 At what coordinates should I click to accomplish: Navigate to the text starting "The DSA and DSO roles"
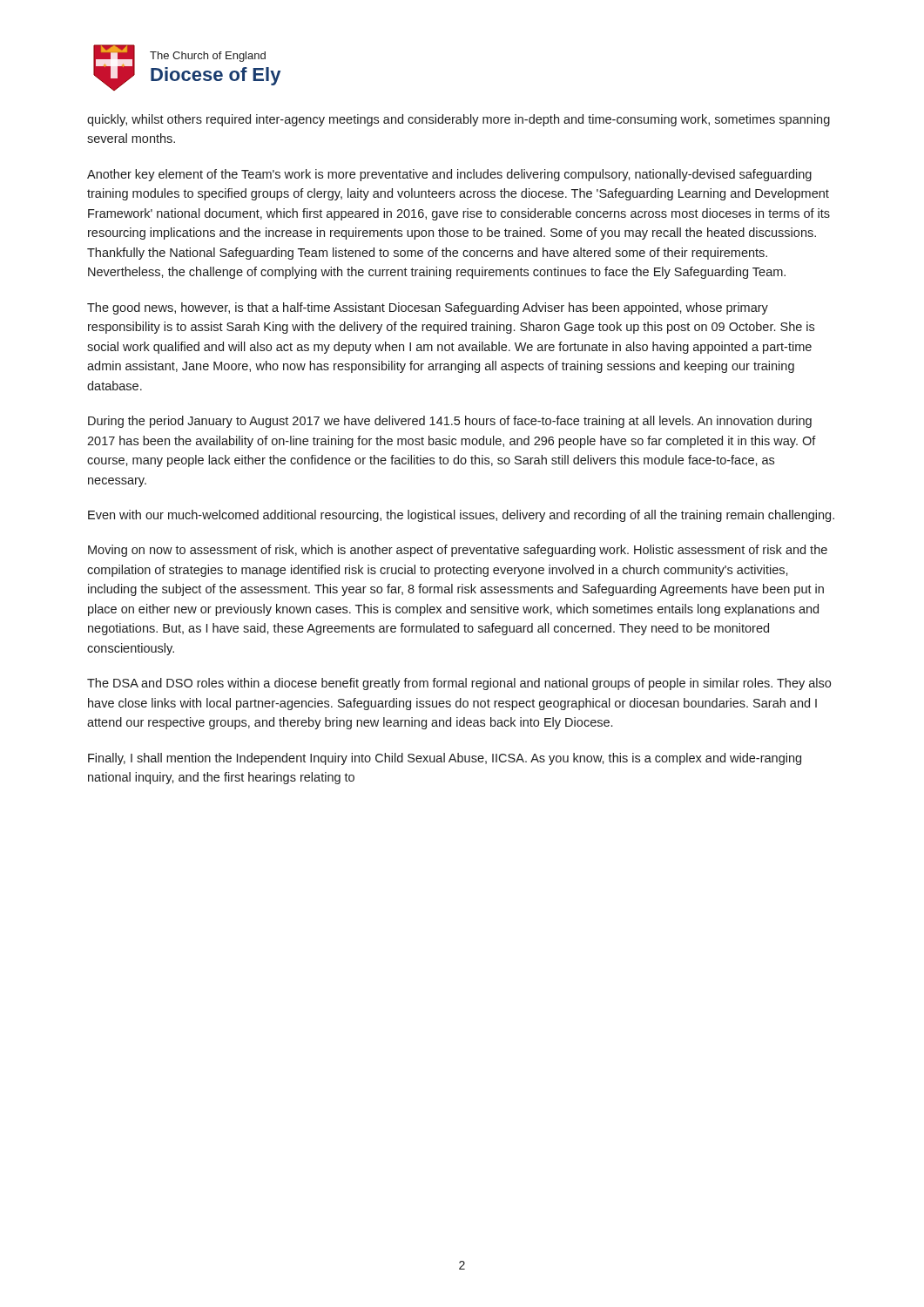point(459,703)
